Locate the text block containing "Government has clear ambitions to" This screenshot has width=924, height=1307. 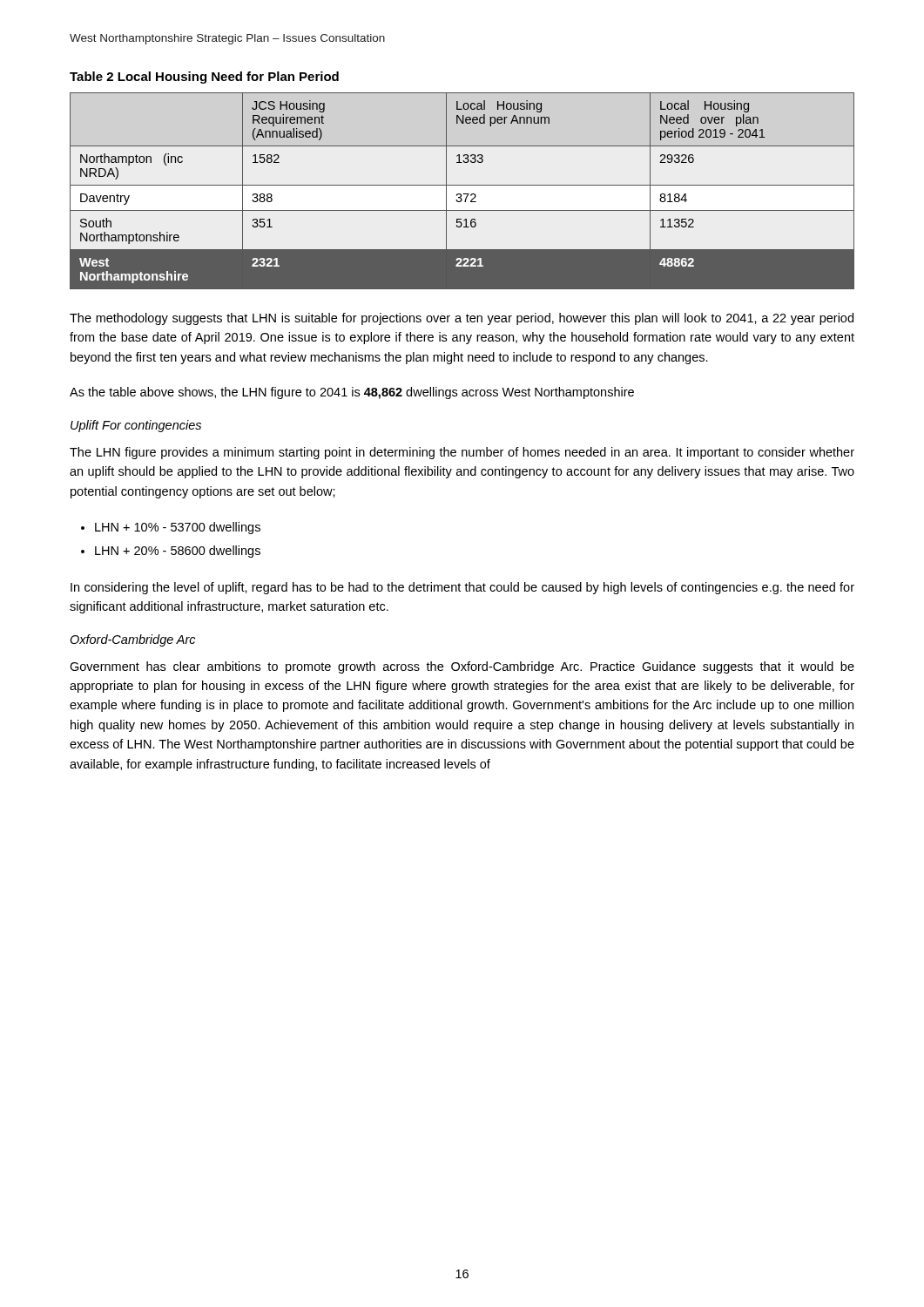tap(462, 715)
